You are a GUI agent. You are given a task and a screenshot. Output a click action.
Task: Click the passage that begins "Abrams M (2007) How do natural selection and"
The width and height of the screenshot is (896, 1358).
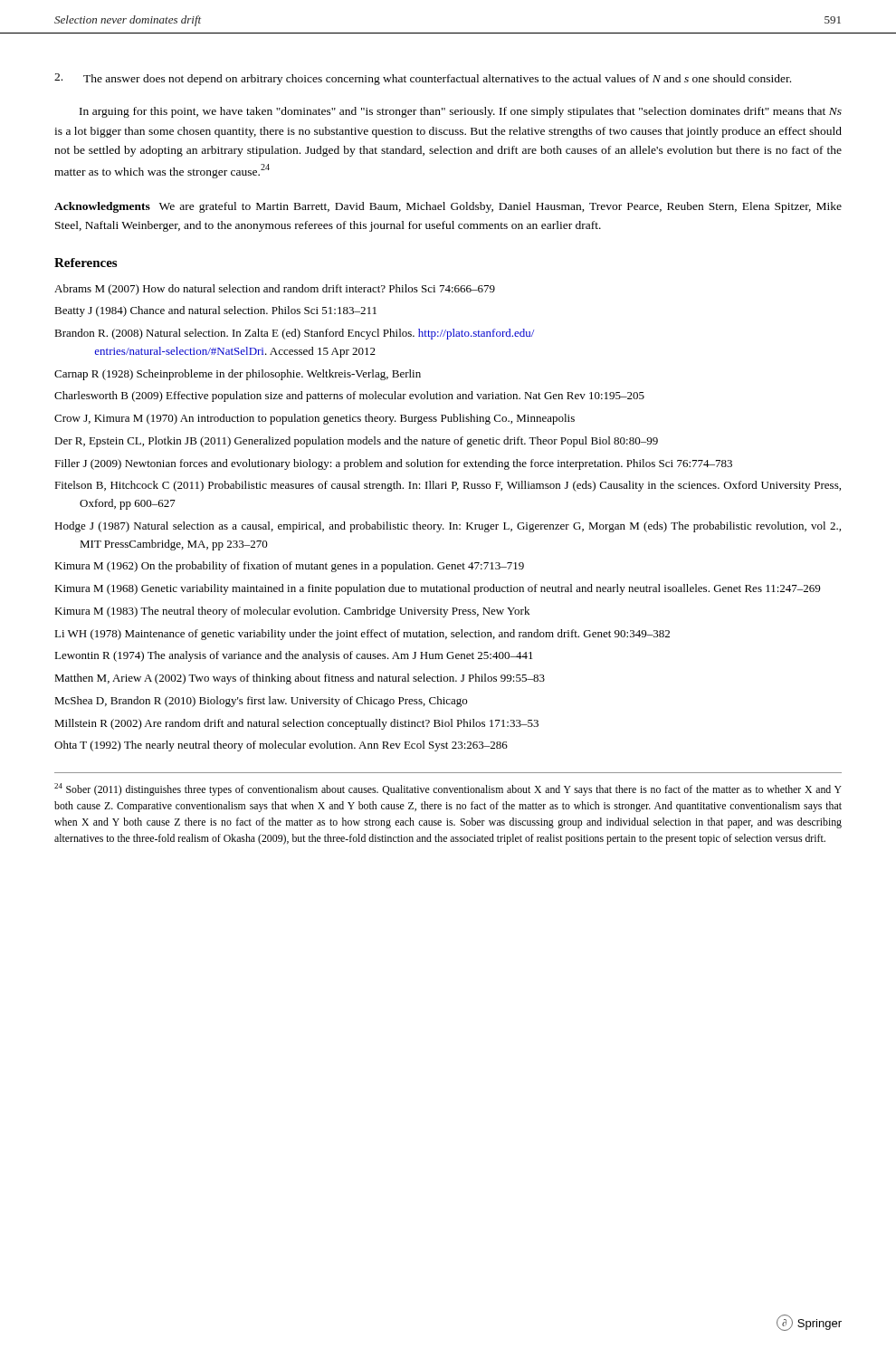(x=275, y=288)
